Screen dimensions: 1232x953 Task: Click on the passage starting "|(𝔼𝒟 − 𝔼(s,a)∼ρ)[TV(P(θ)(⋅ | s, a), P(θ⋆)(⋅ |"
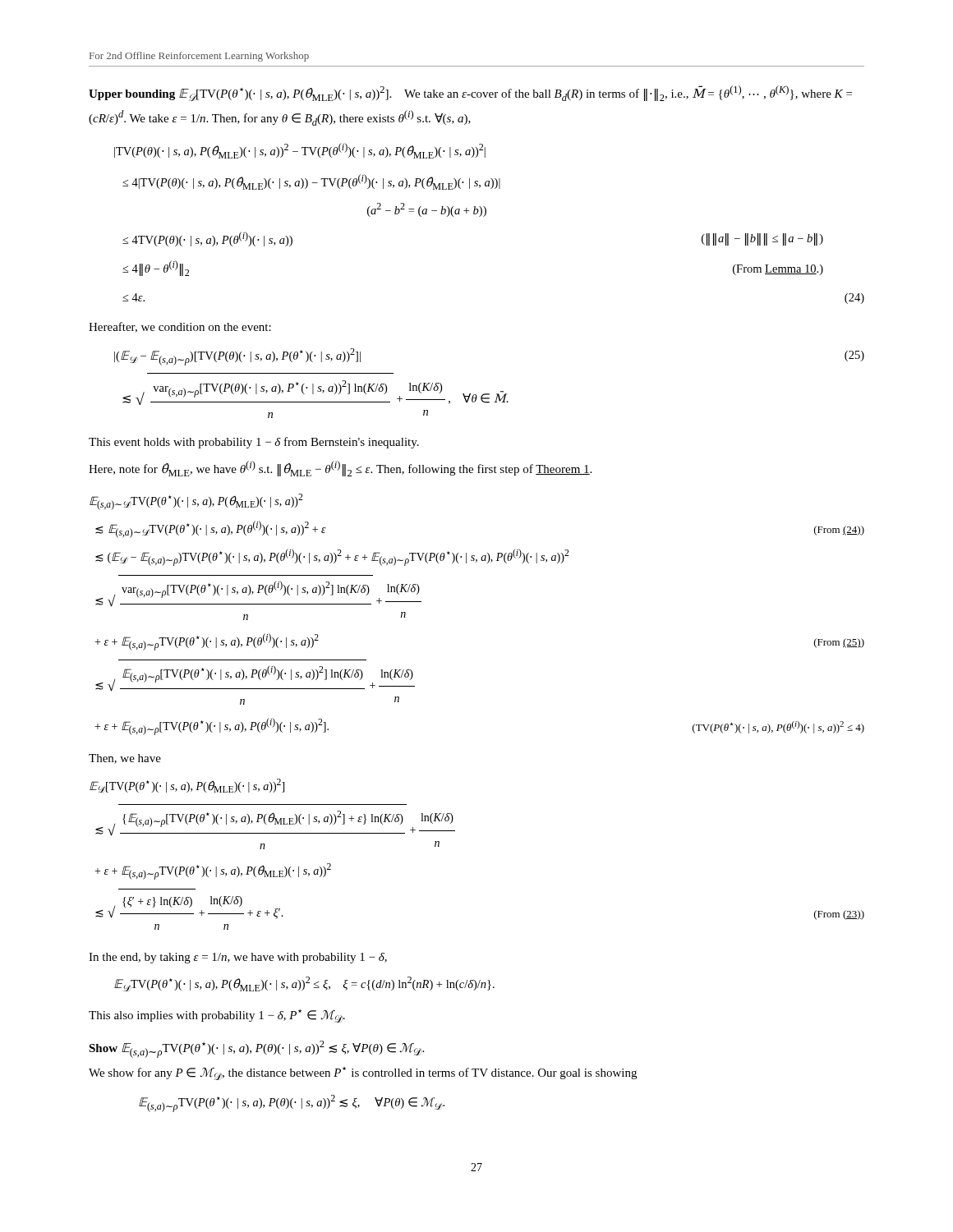pyautogui.click(x=476, y=384)
